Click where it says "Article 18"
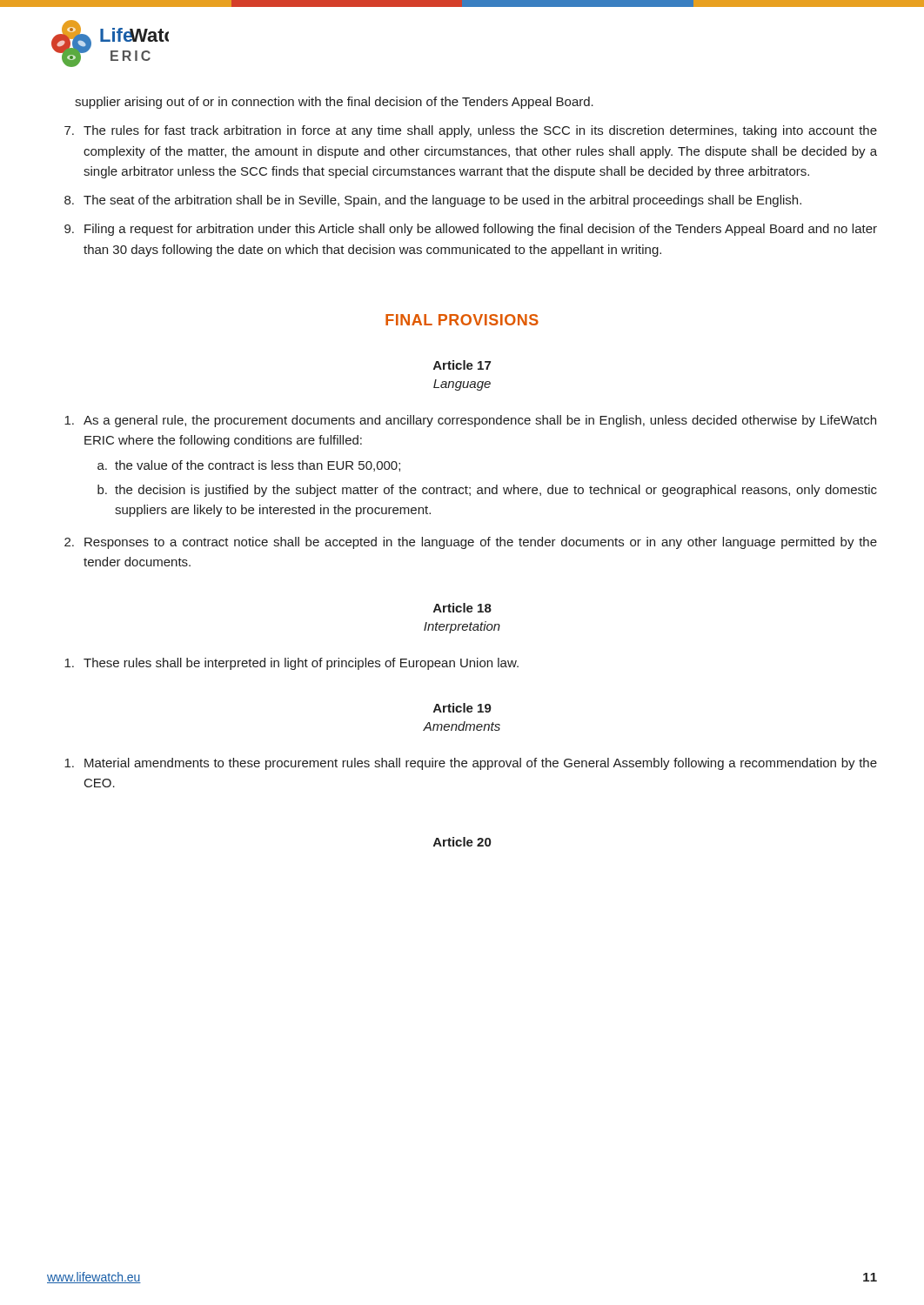 click(x=462, y=607)
